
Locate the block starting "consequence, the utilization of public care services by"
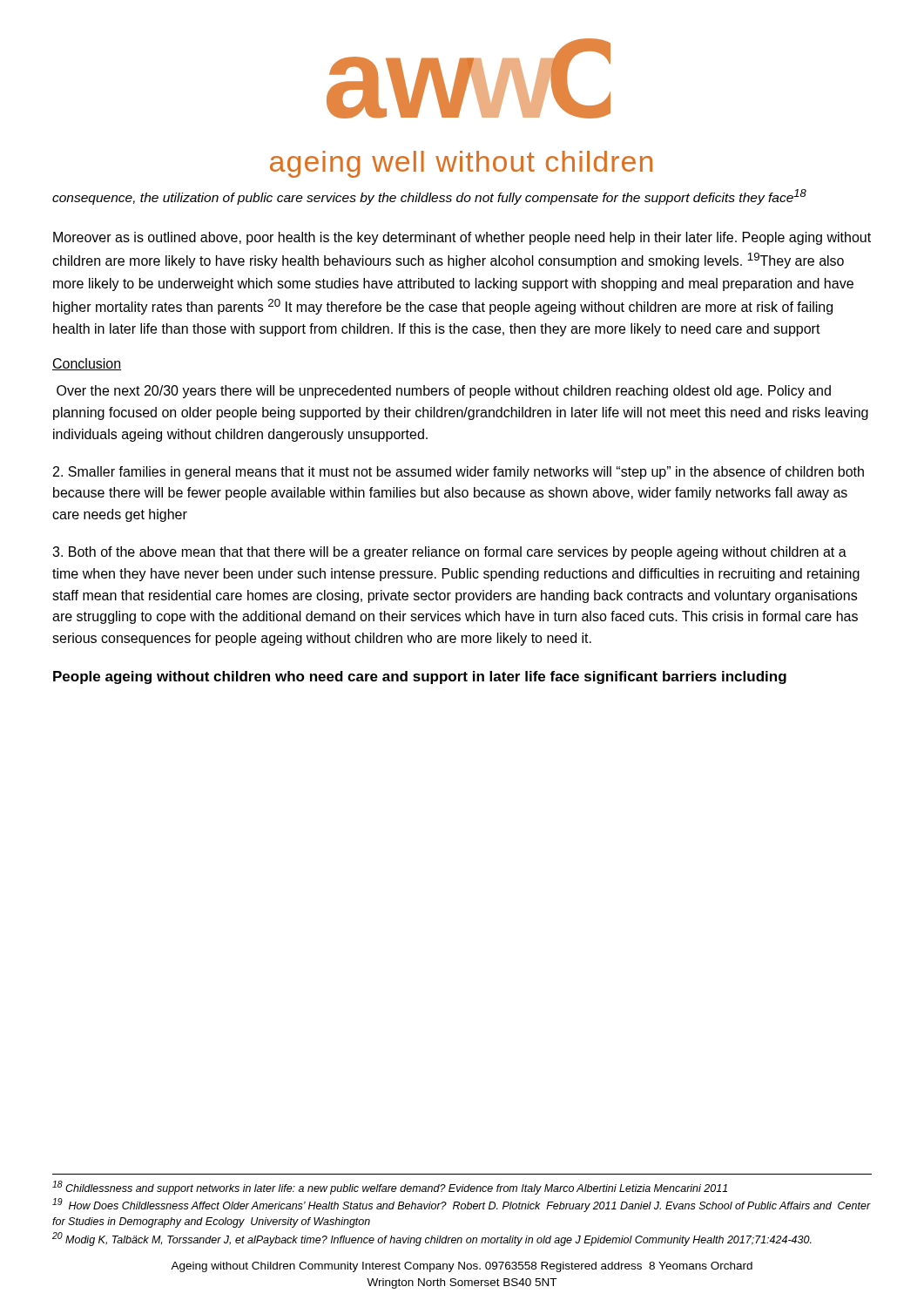[429, 196]
